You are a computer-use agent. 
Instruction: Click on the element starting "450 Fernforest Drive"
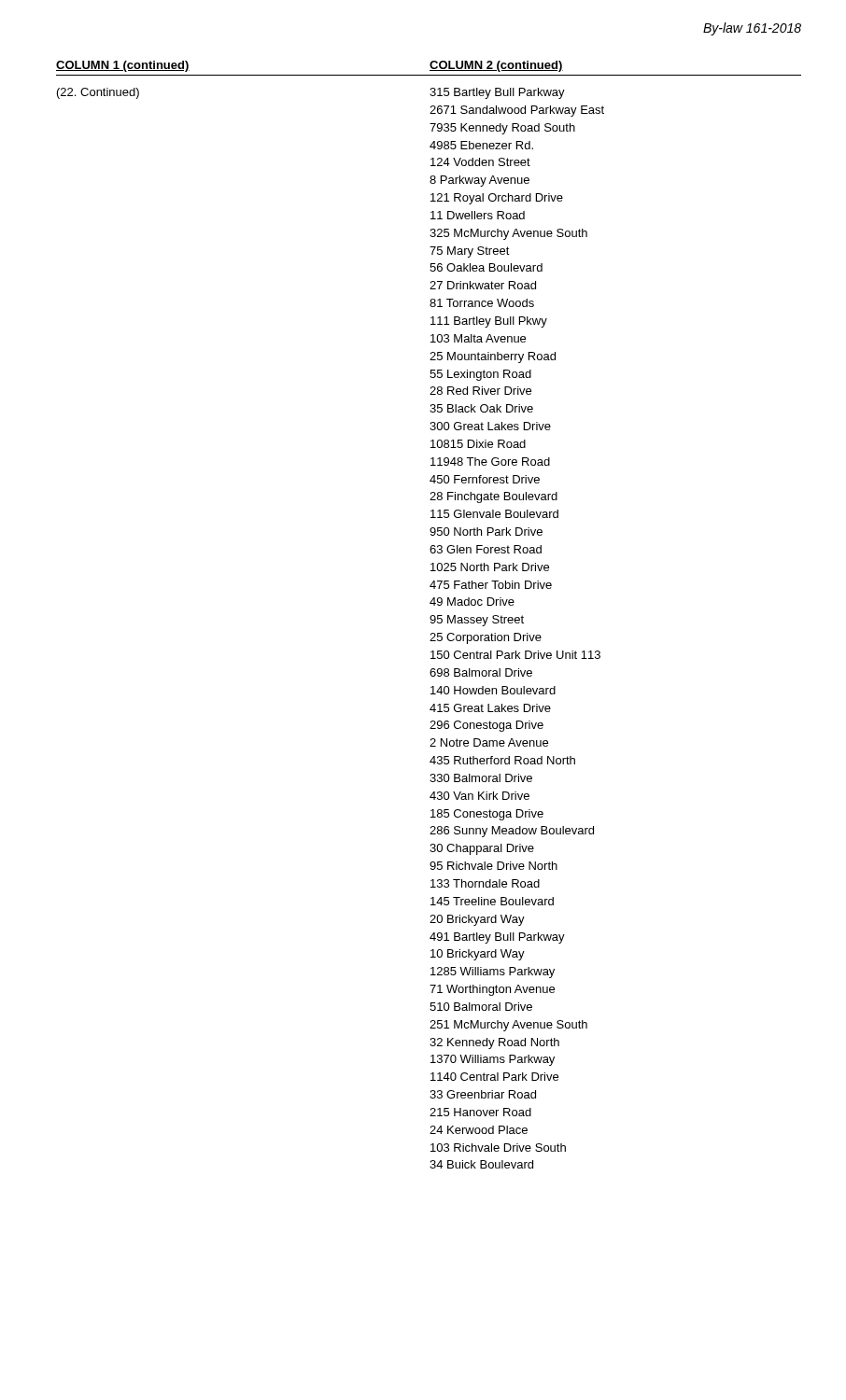[x=485, y=479]
